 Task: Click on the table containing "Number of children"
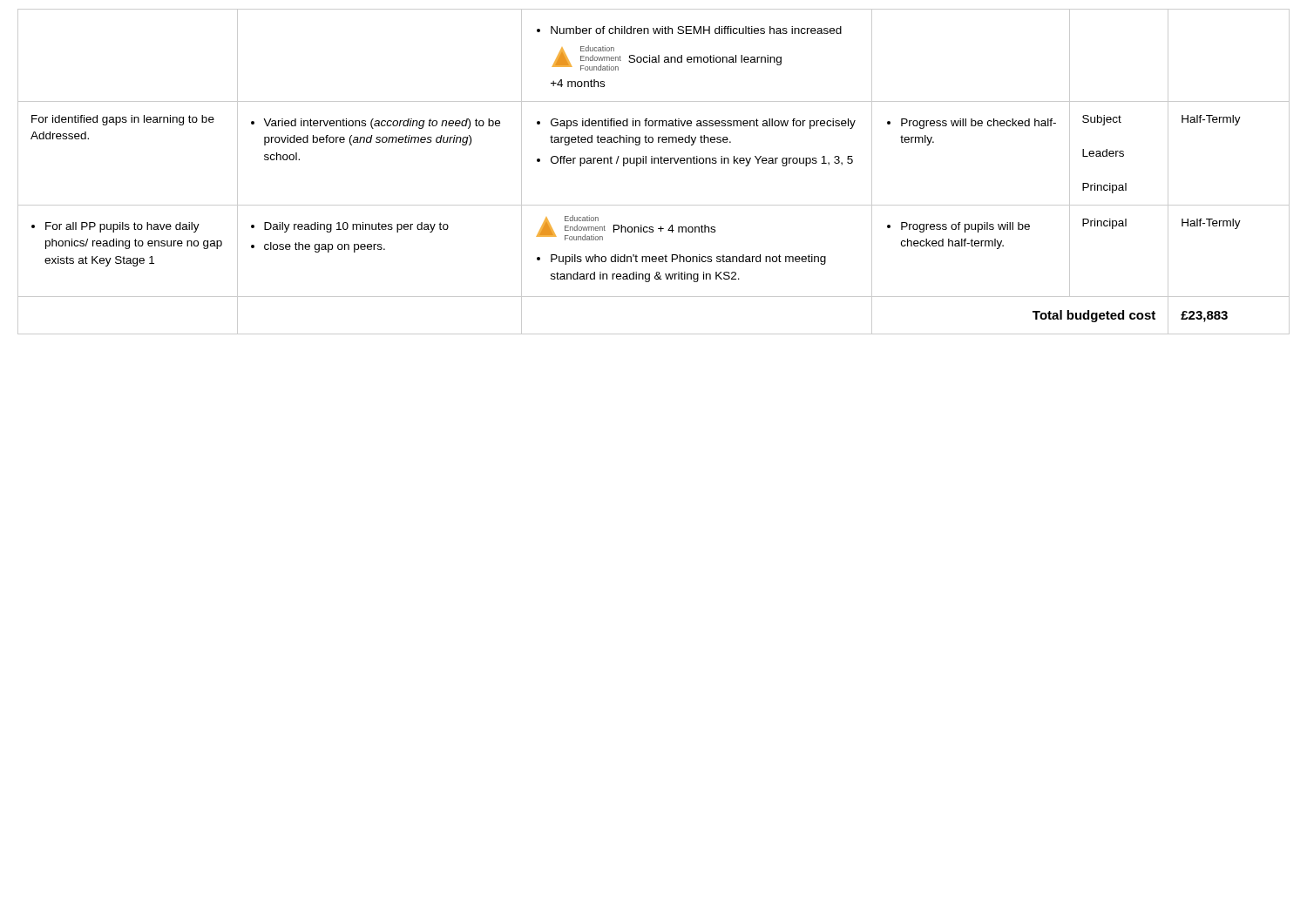coord(654,172)
